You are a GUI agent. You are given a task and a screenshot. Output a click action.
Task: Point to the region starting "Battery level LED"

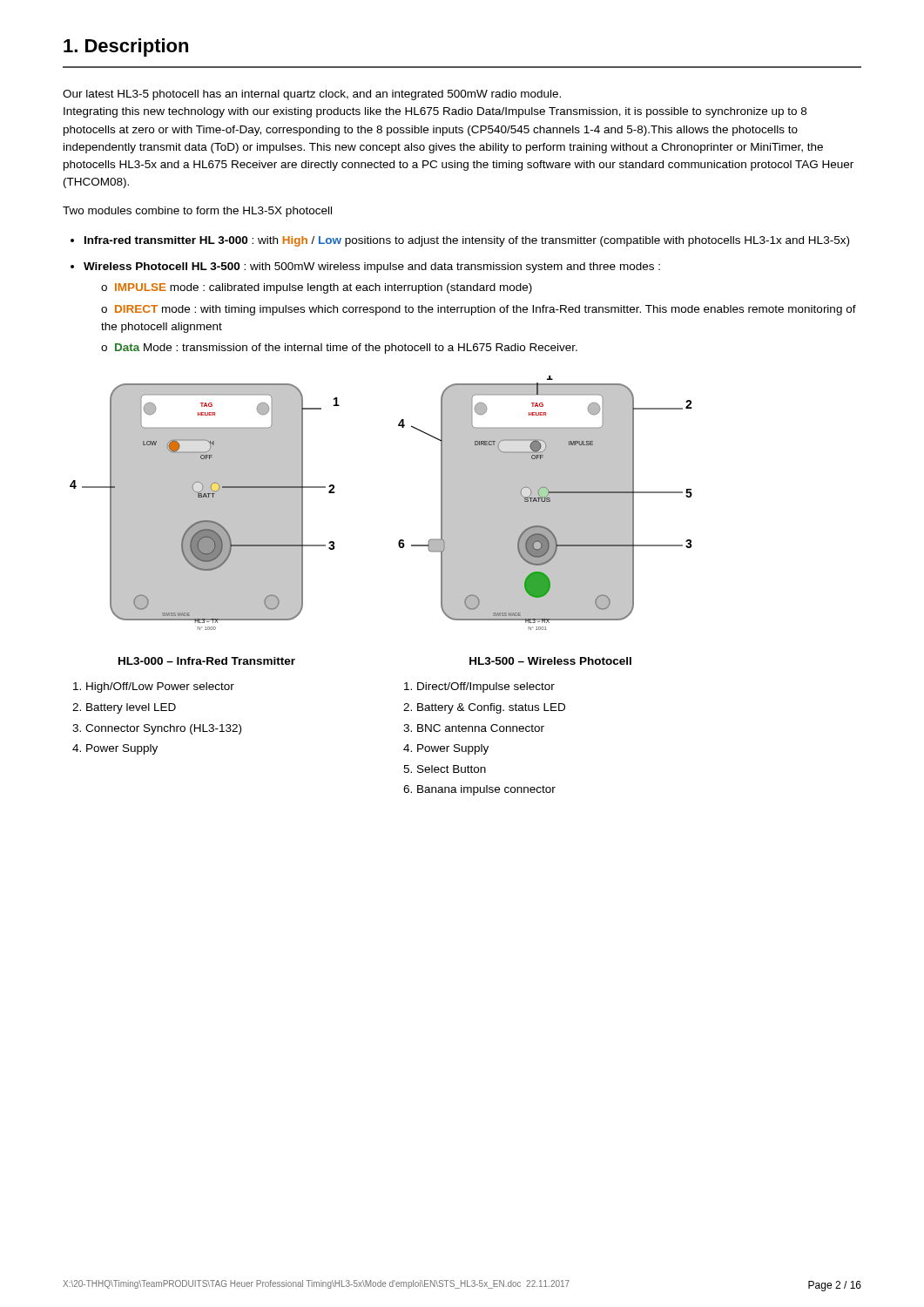131,707
